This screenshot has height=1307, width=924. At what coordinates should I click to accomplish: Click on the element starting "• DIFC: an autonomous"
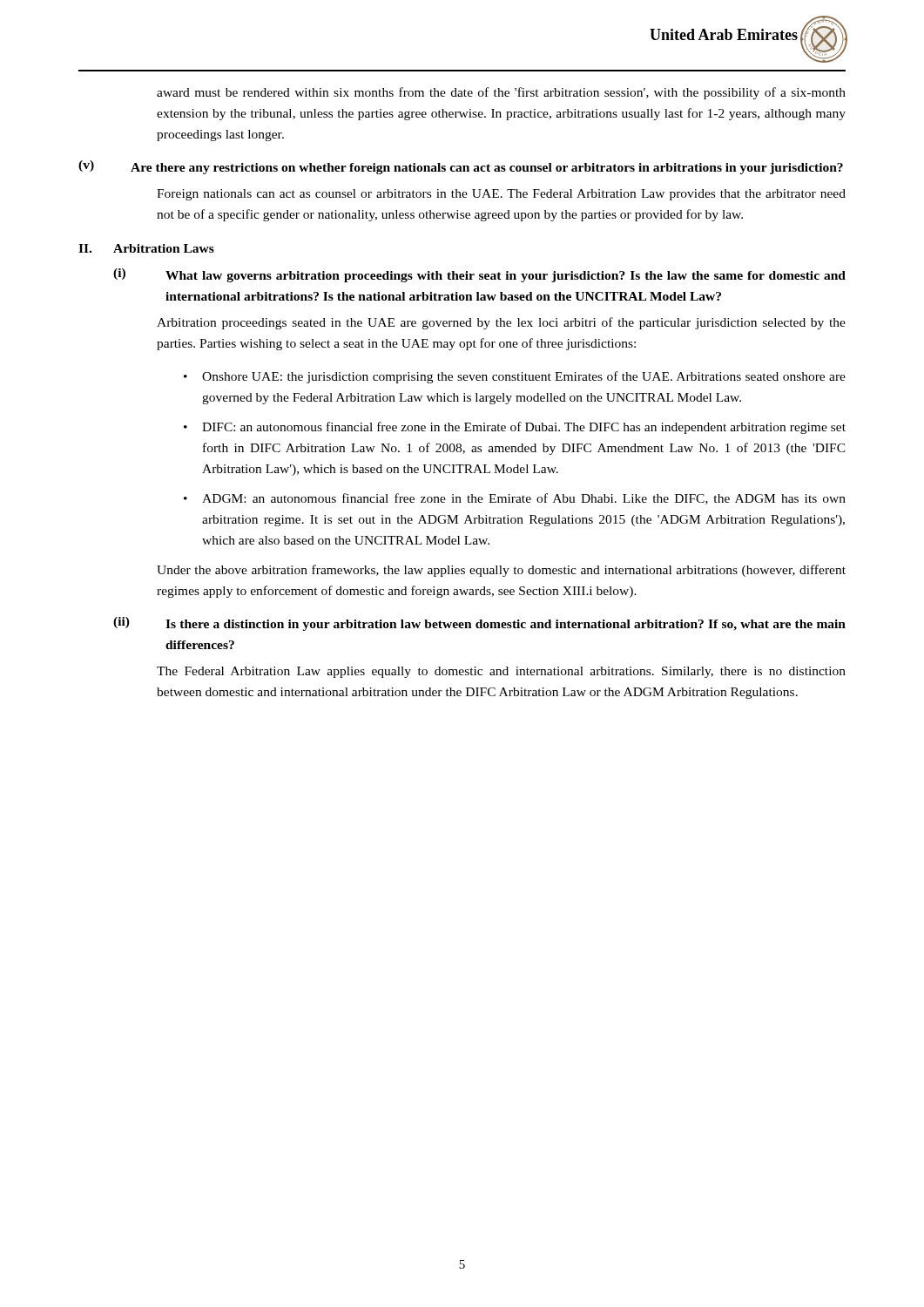click(x=514, y=448)
